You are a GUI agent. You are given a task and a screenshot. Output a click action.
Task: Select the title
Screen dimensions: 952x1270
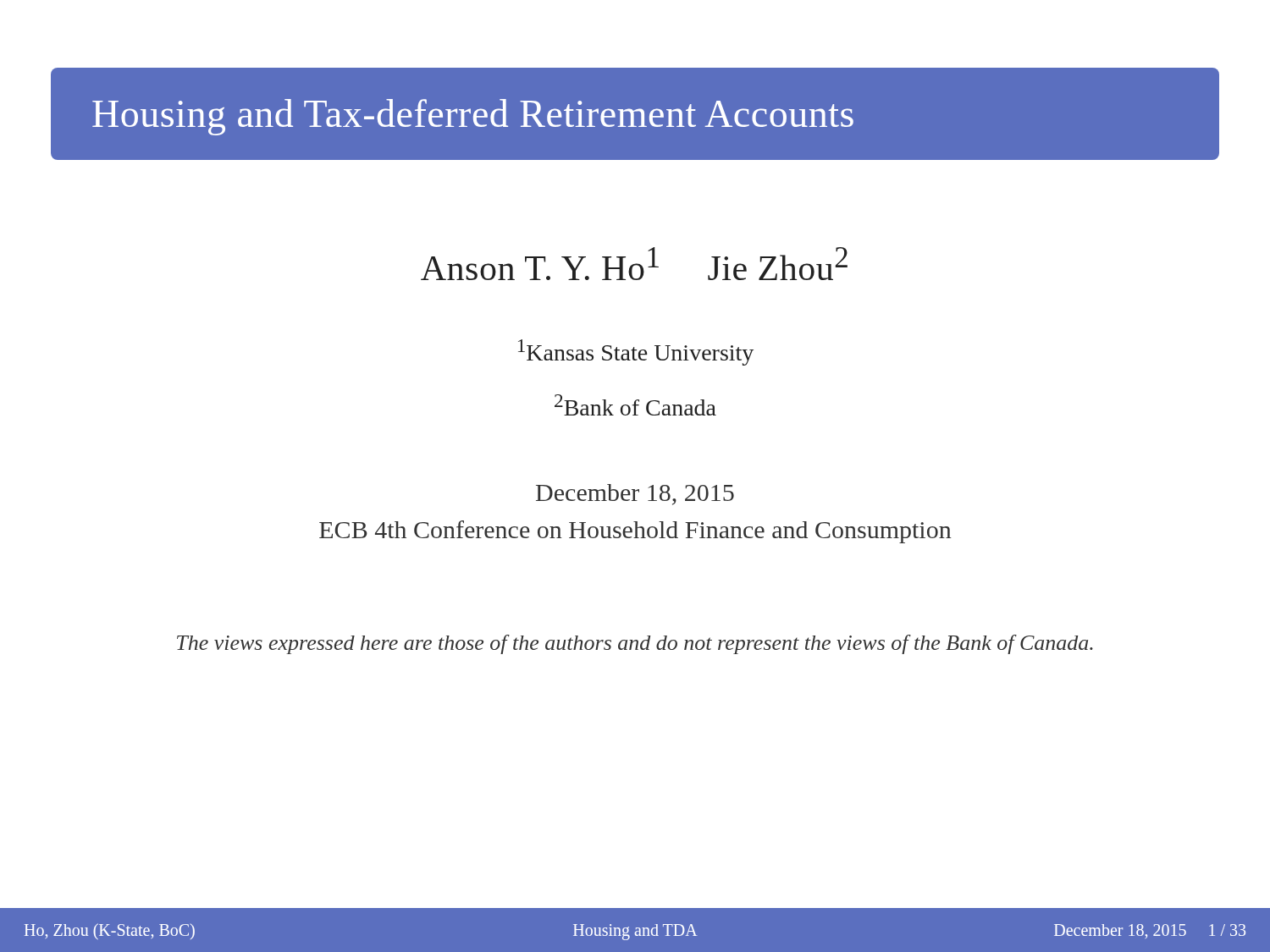(635, 114)
